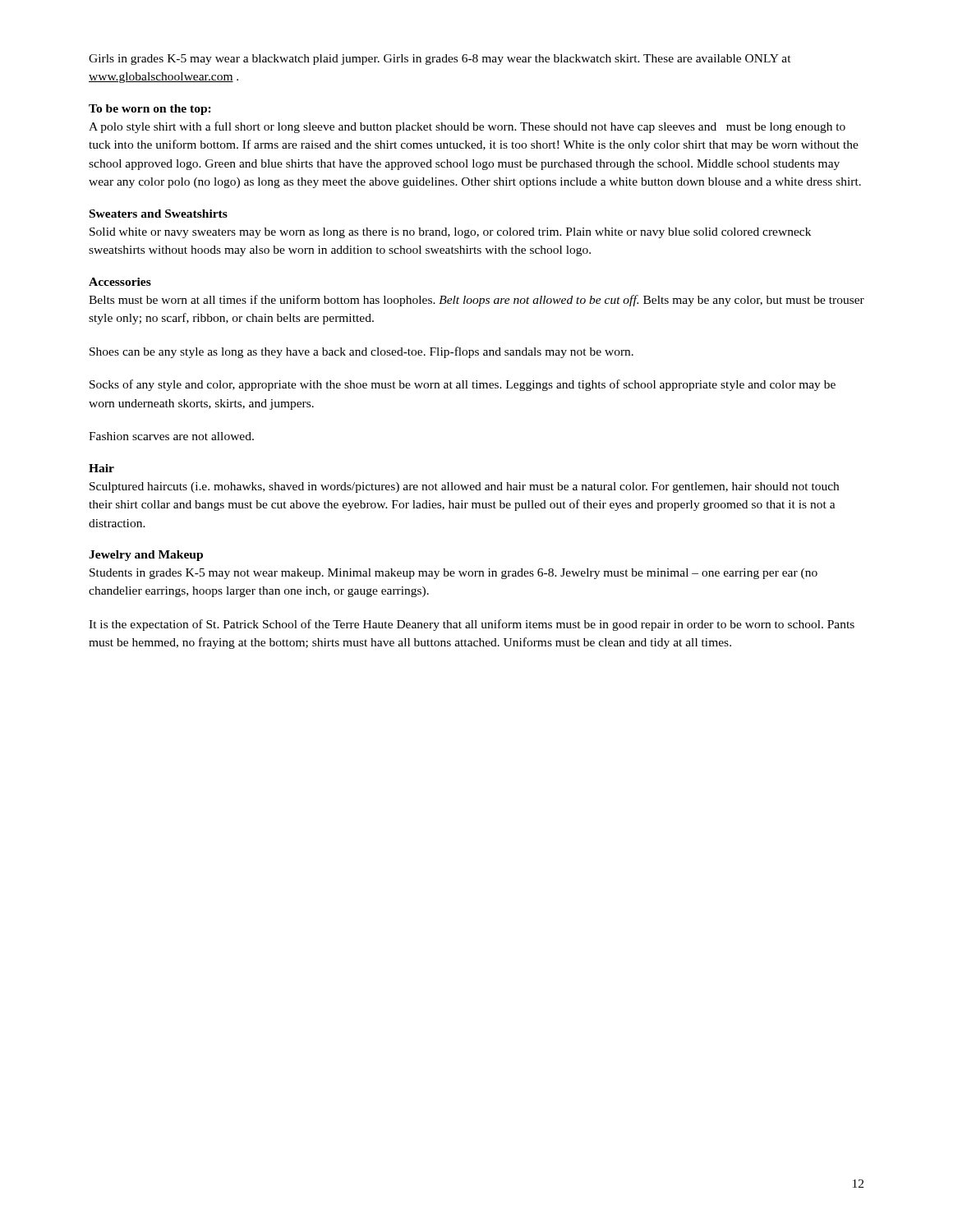Locate the text block with the text "Solid white or navy sweaters may be"
The image size is (953, 1232).
pos(476,241)
